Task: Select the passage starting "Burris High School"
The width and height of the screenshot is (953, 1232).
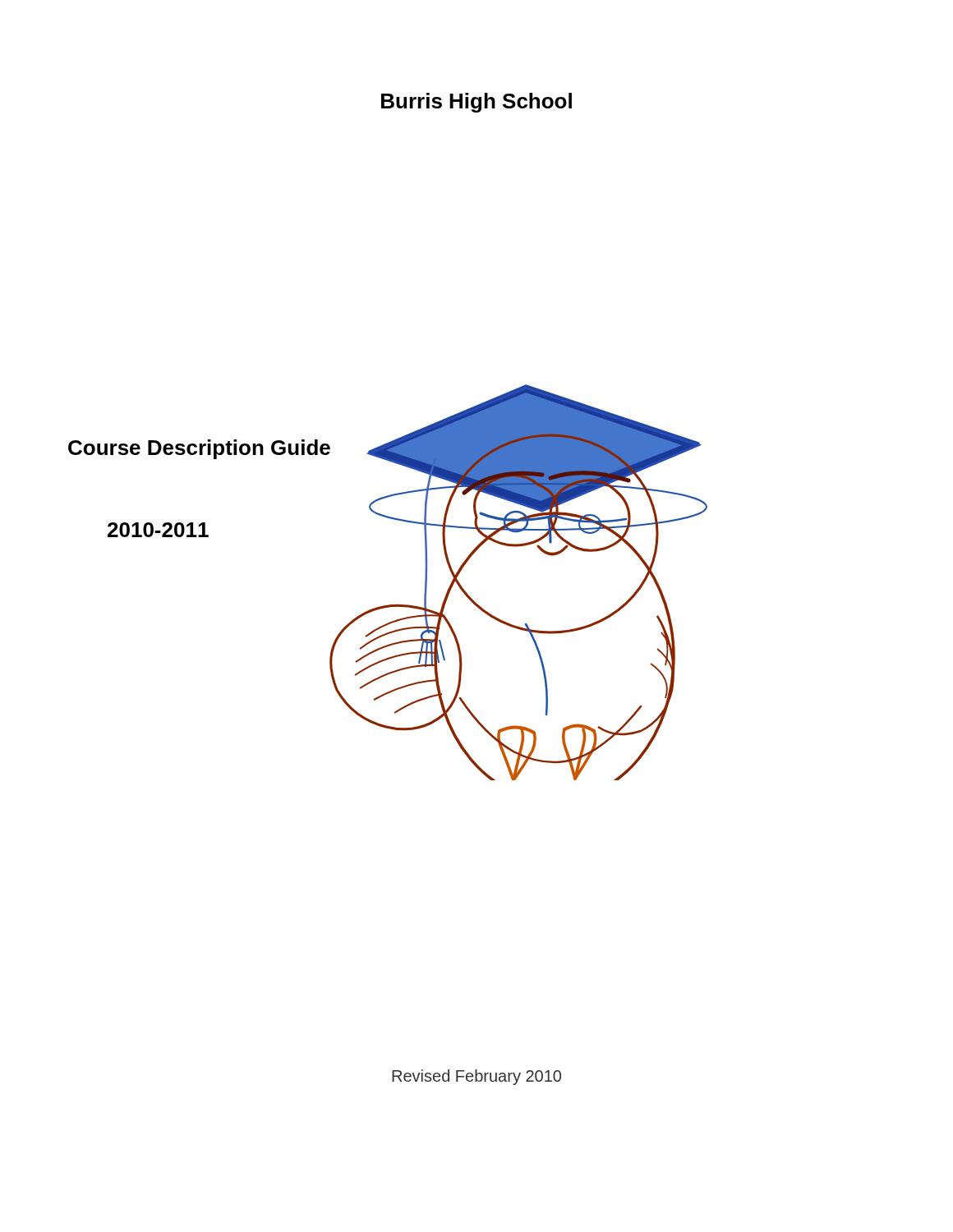Action: (x=476, y=101)
